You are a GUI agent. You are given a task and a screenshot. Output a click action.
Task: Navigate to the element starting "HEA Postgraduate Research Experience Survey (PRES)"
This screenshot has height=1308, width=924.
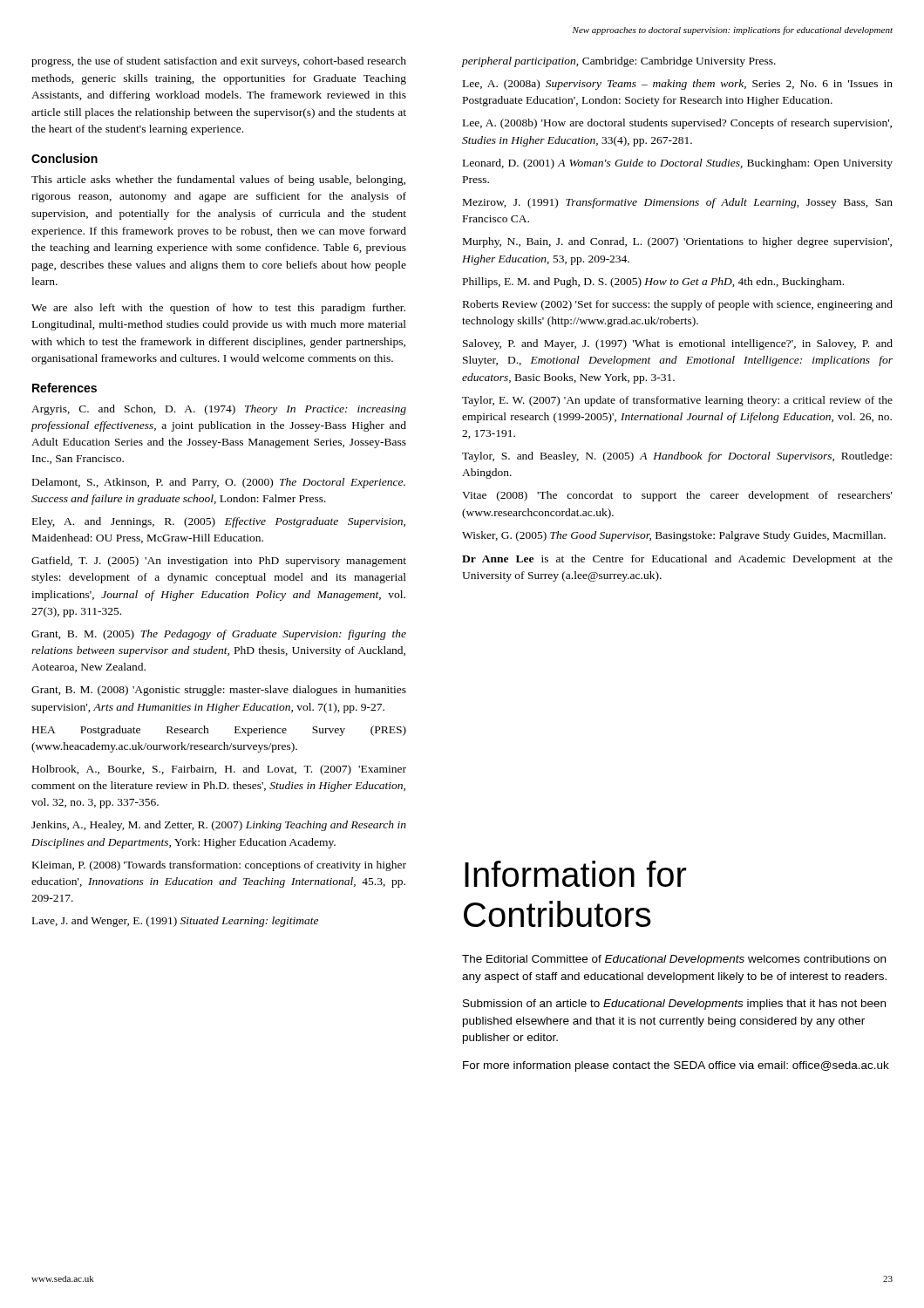(219, 737)
